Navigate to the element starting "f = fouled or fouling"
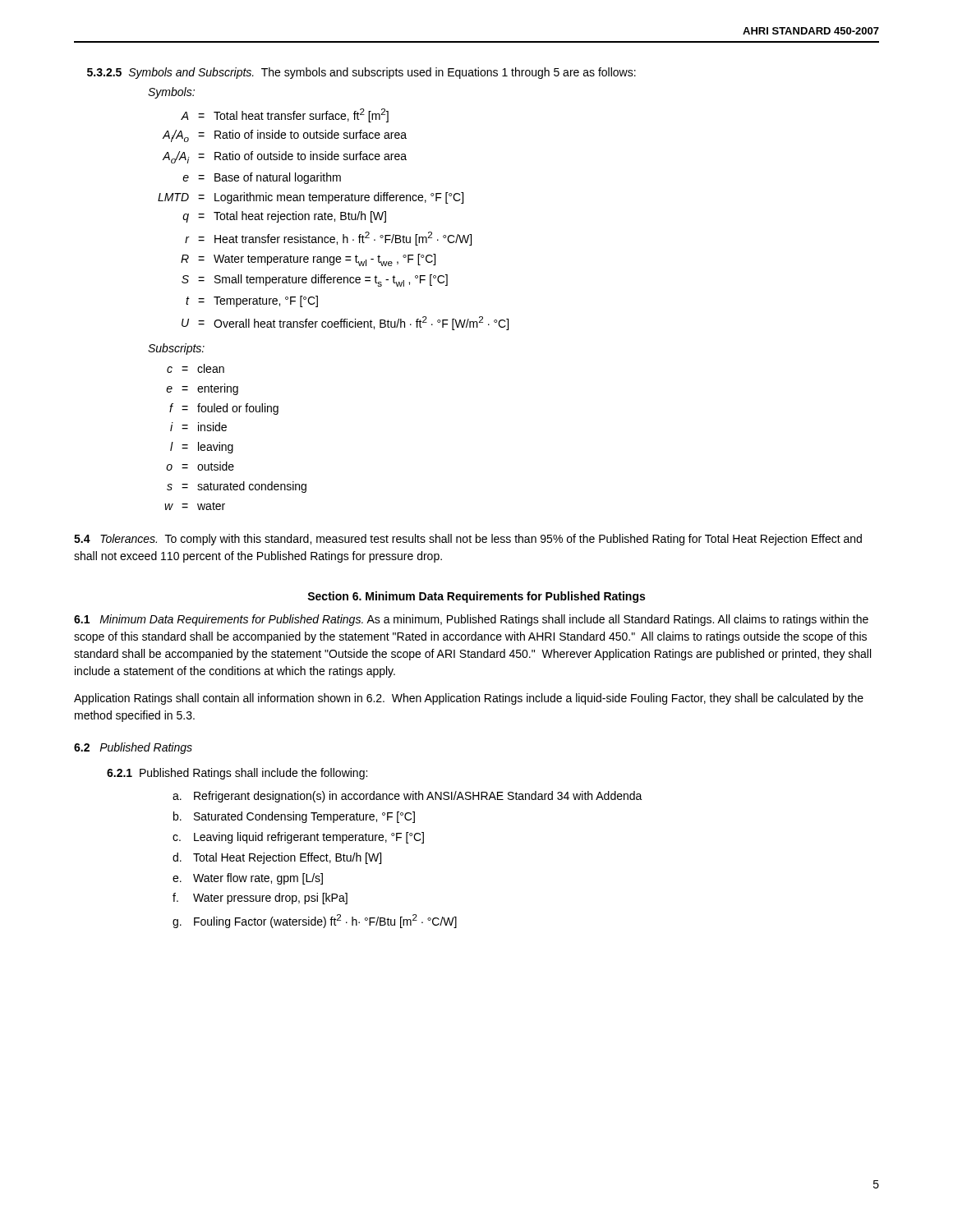This screenshot has width=953, height=1232. pos(224,409)
